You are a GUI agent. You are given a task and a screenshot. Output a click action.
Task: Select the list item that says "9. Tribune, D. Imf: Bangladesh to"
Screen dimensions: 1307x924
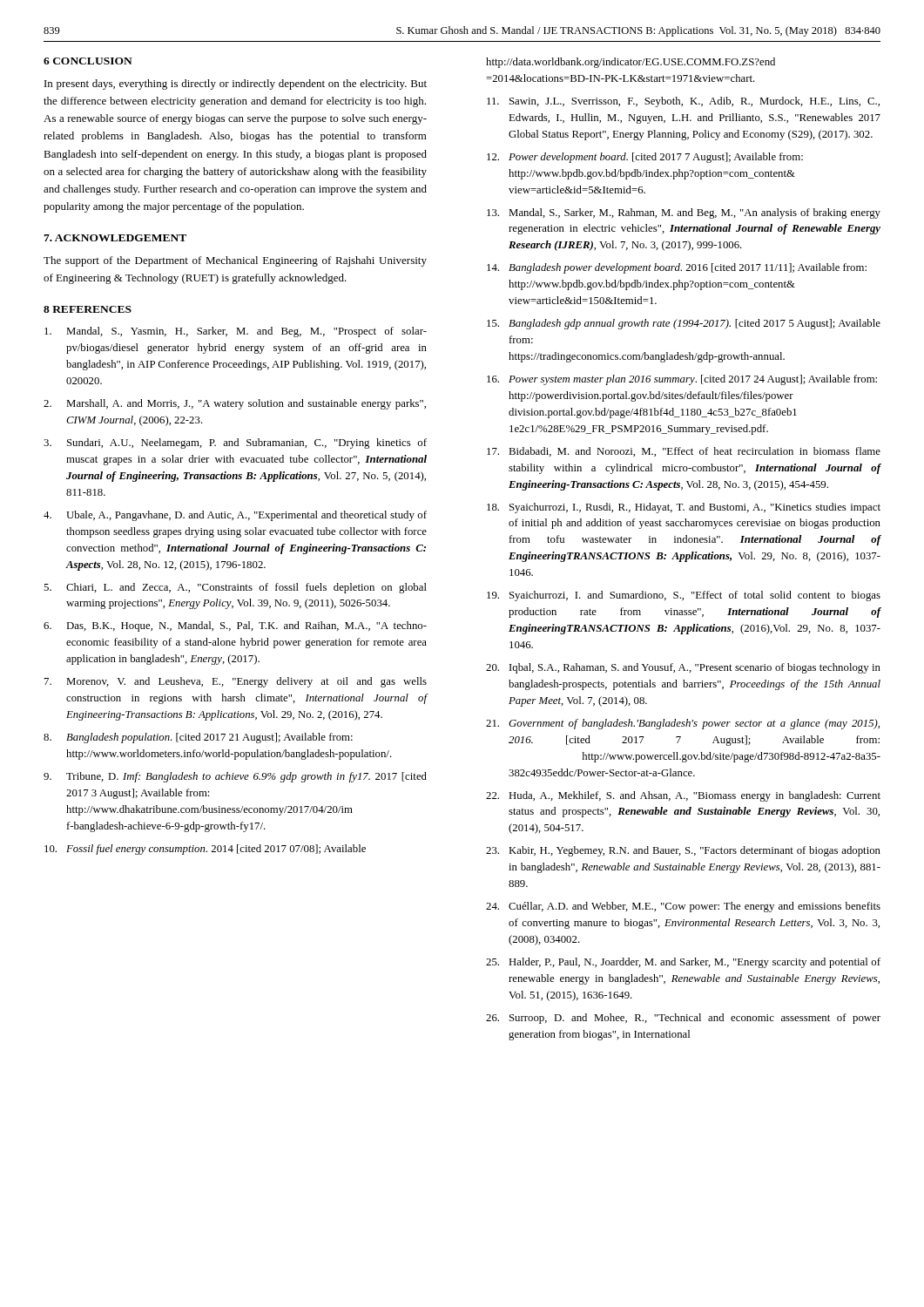click(x=235, y=801)
